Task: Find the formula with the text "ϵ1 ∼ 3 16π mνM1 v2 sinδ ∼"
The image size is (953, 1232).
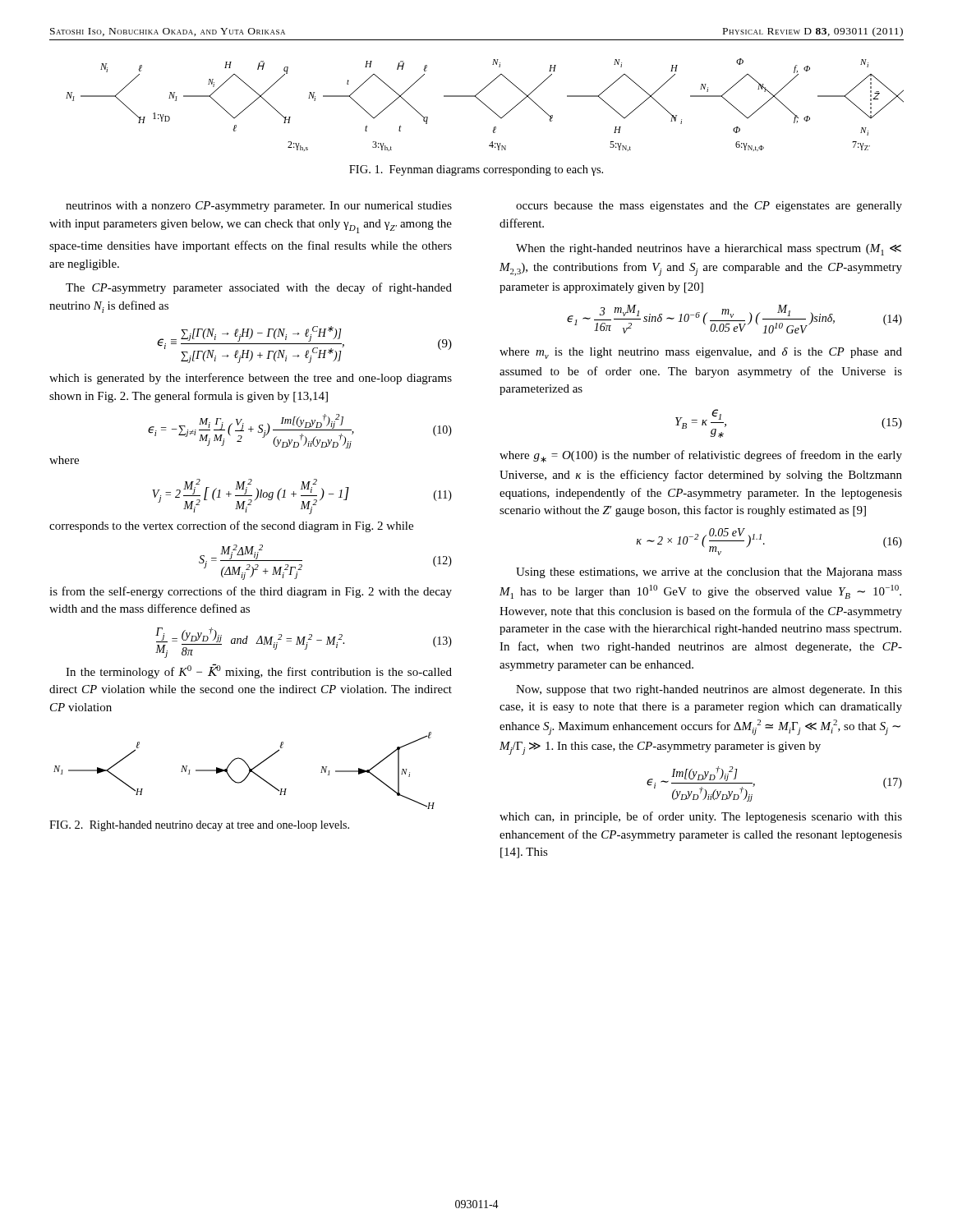Action: click(x=701, y=320)
